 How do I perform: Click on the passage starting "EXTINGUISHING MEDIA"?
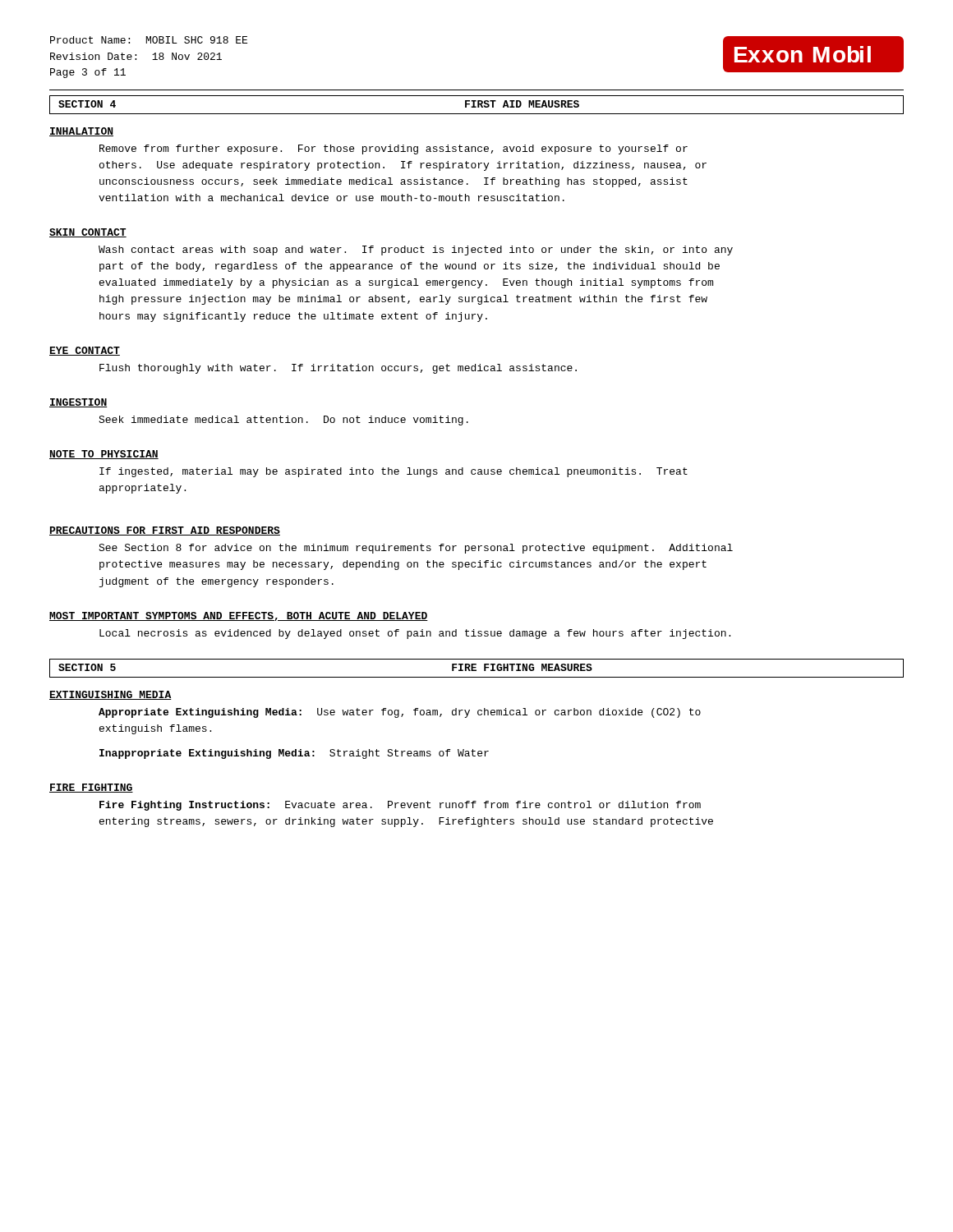pyautogui.click(x=110, y=695)
